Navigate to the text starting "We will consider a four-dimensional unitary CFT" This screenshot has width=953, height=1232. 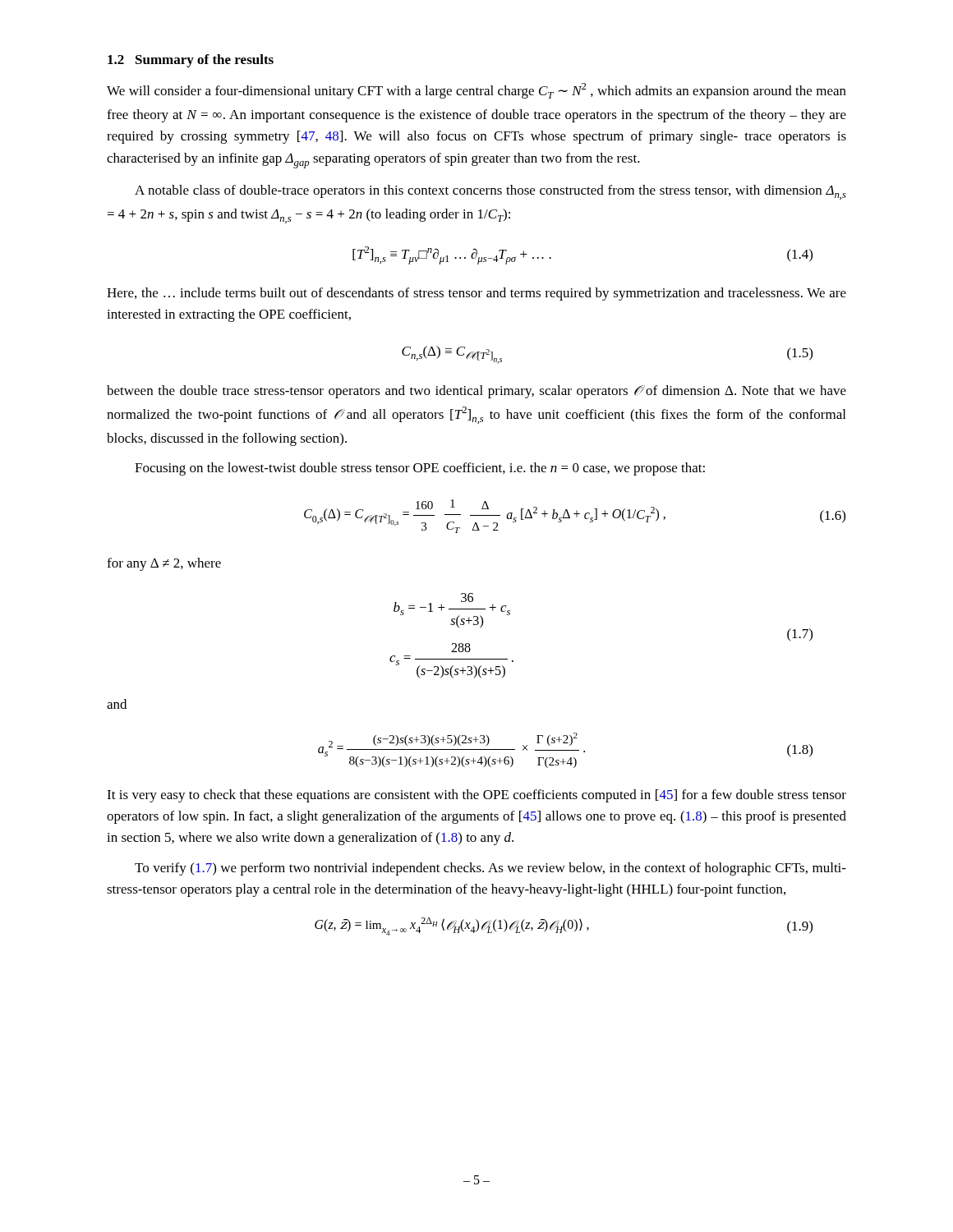coord(476,125)
